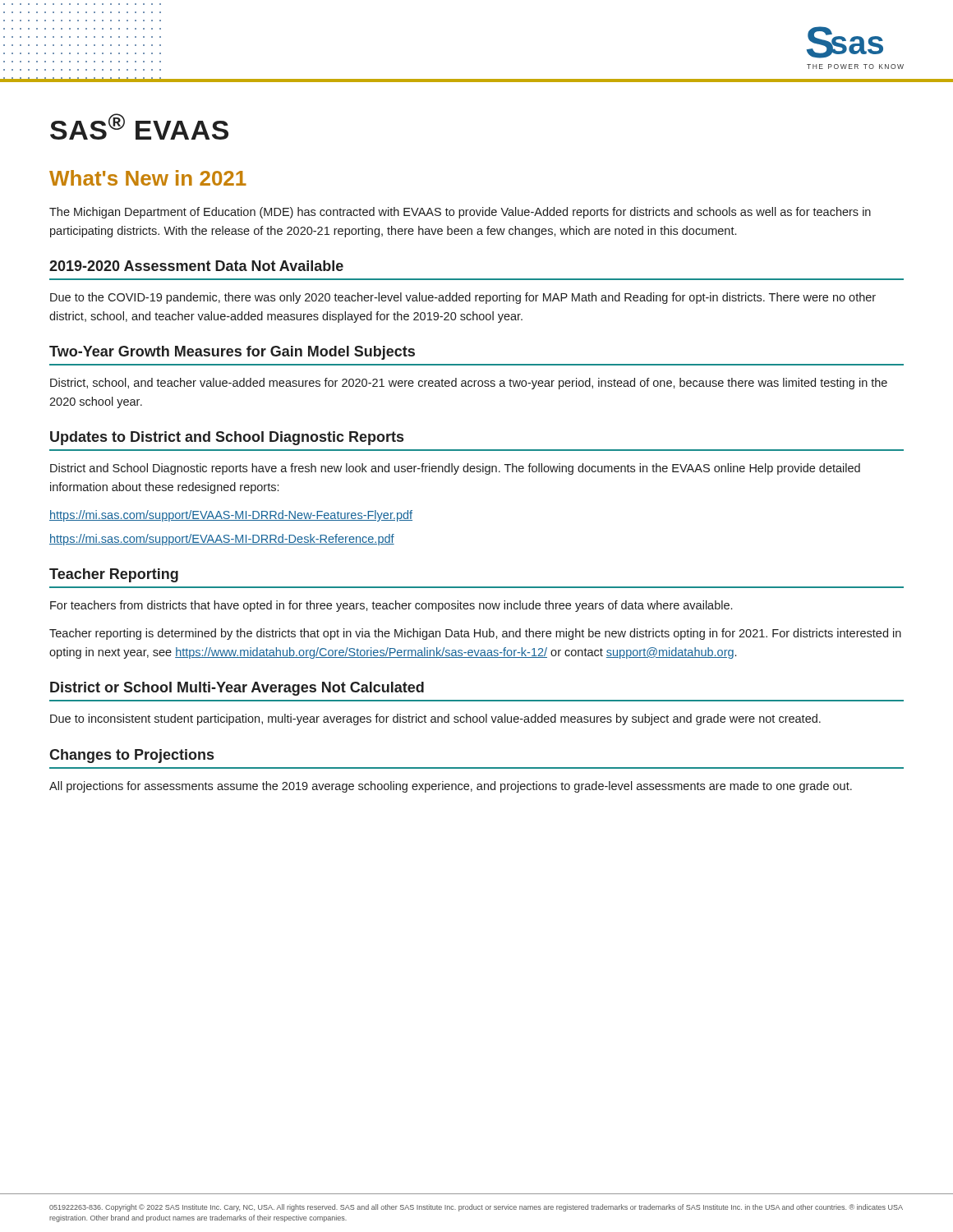
Task: Click the passage that begins "District, school, and teacher value-added measures for 2020-21"
Action: click(x=468, y=392)
